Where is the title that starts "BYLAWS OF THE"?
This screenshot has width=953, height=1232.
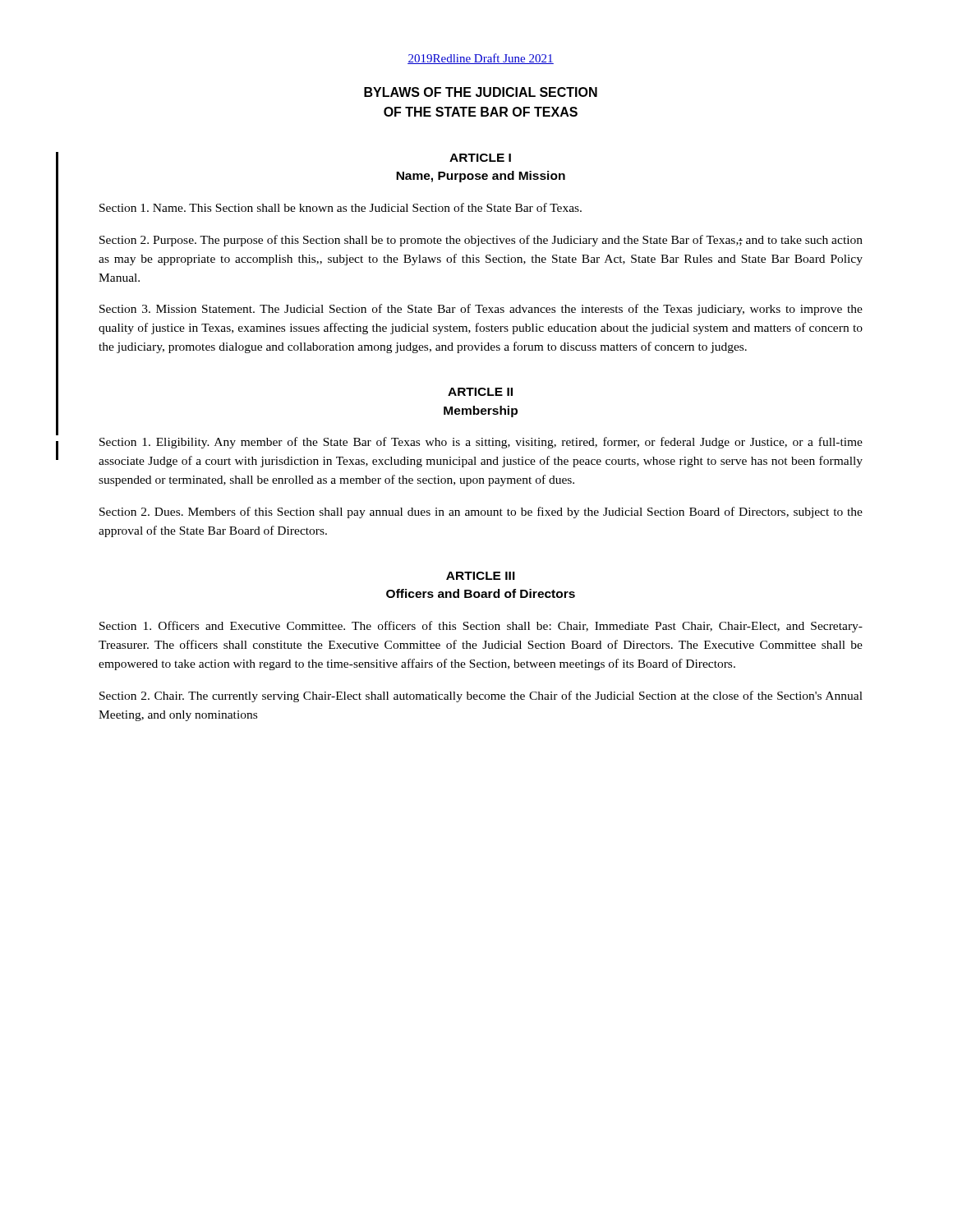pyautogui.click(x=481, y=102)
